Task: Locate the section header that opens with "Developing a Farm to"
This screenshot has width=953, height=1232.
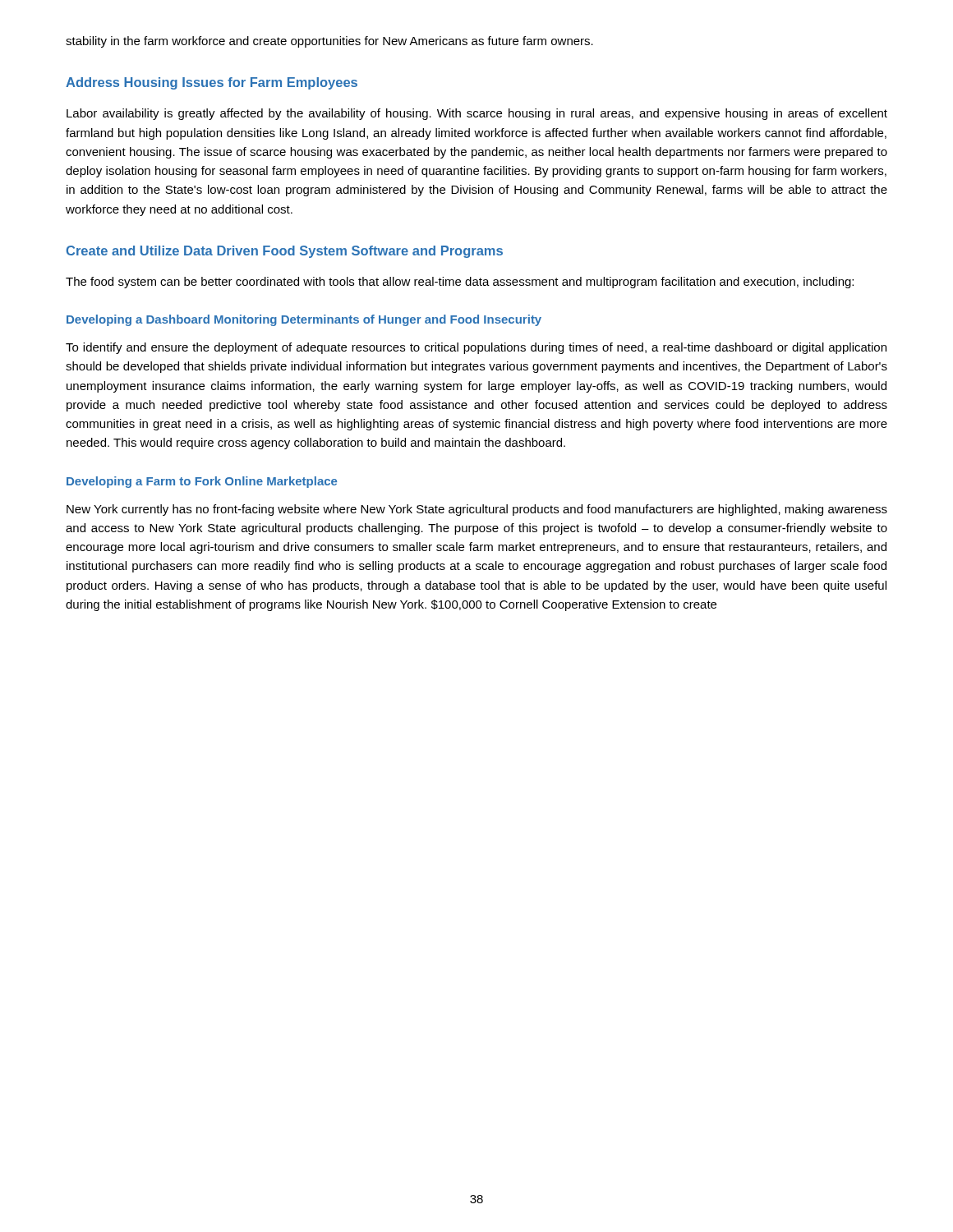Action: 202,481
